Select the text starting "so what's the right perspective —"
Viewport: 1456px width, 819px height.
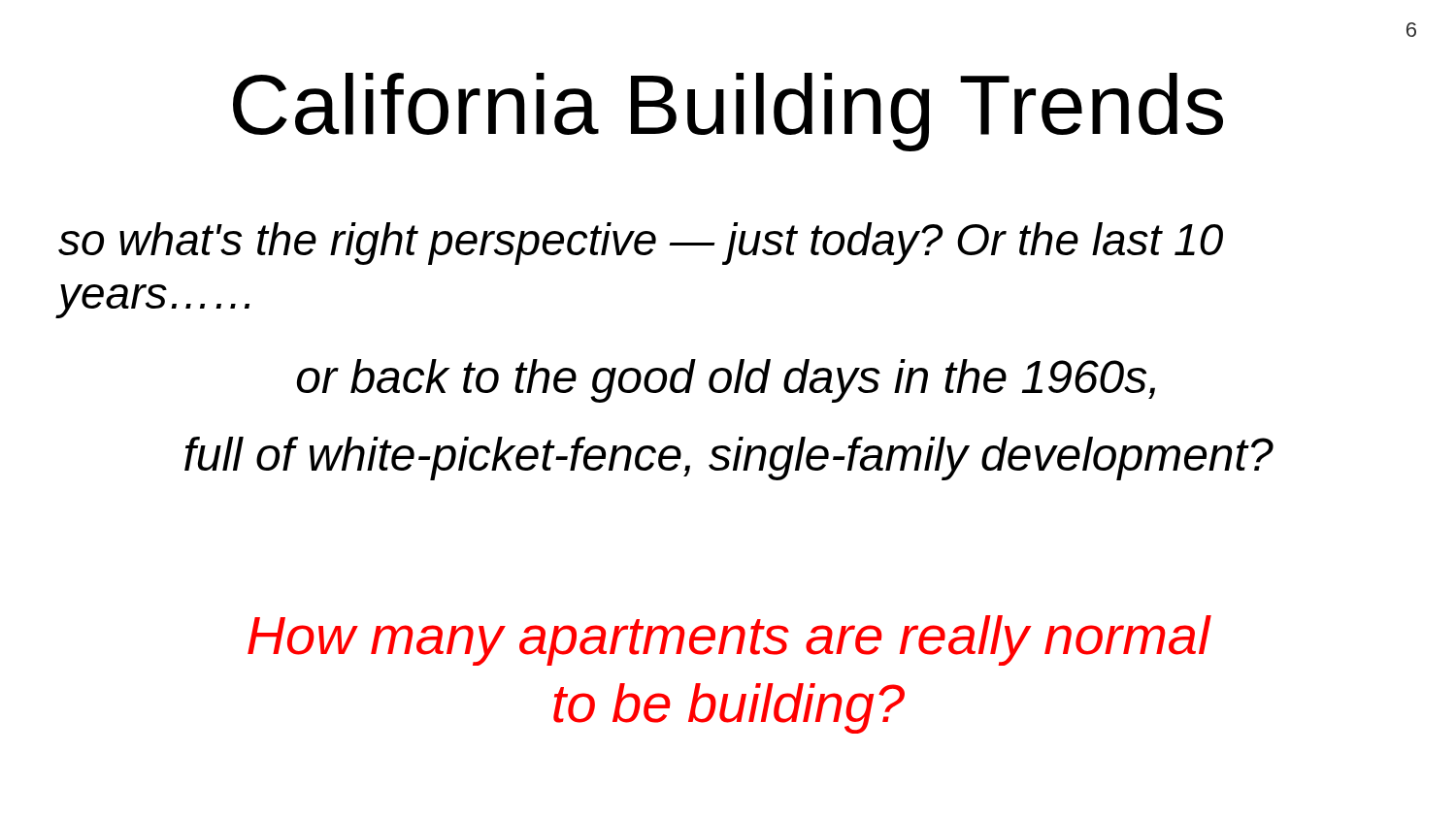[641, 266]
